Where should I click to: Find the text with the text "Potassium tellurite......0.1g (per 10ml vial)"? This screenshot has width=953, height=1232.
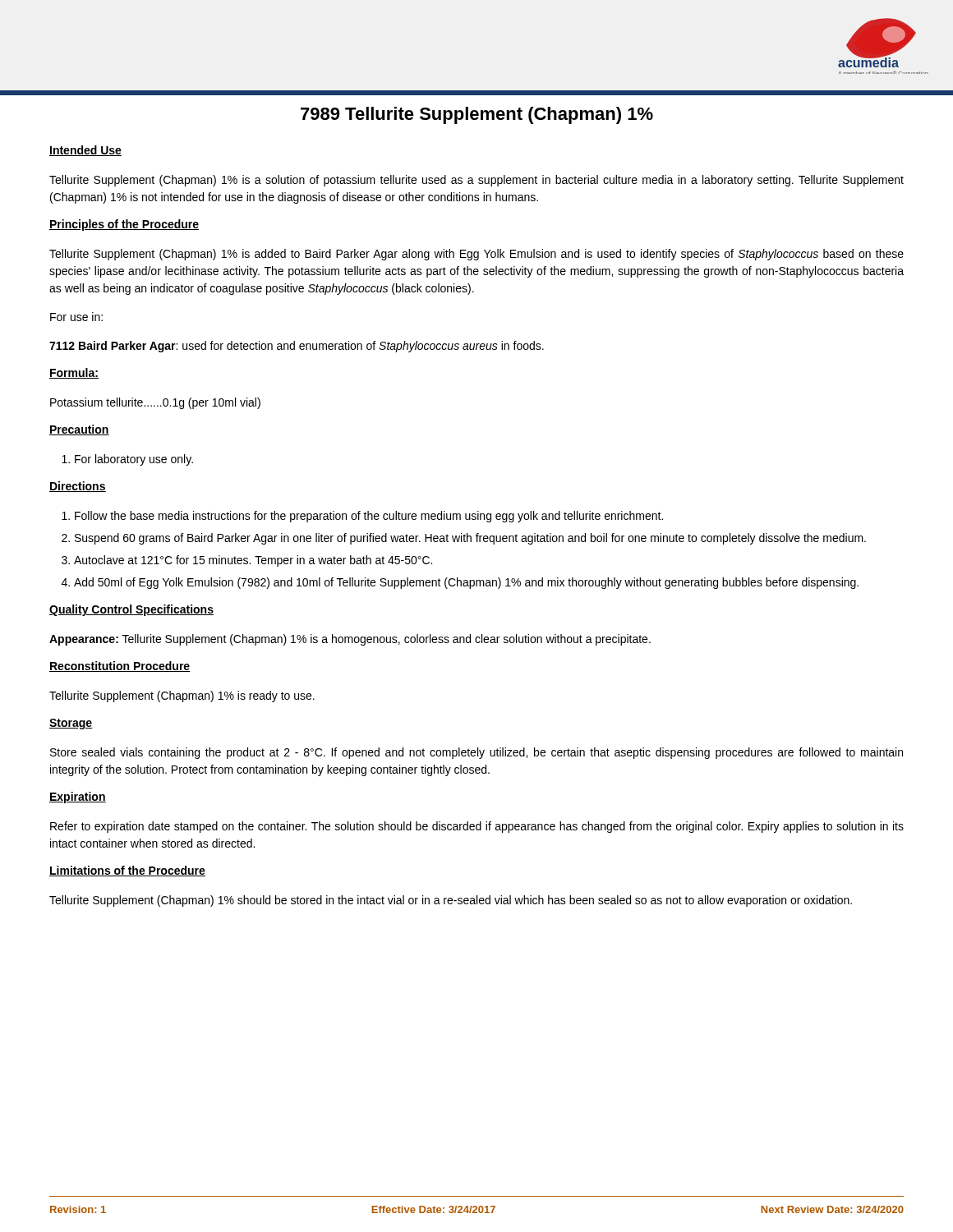pyautogui.click(x=155, y=403)
